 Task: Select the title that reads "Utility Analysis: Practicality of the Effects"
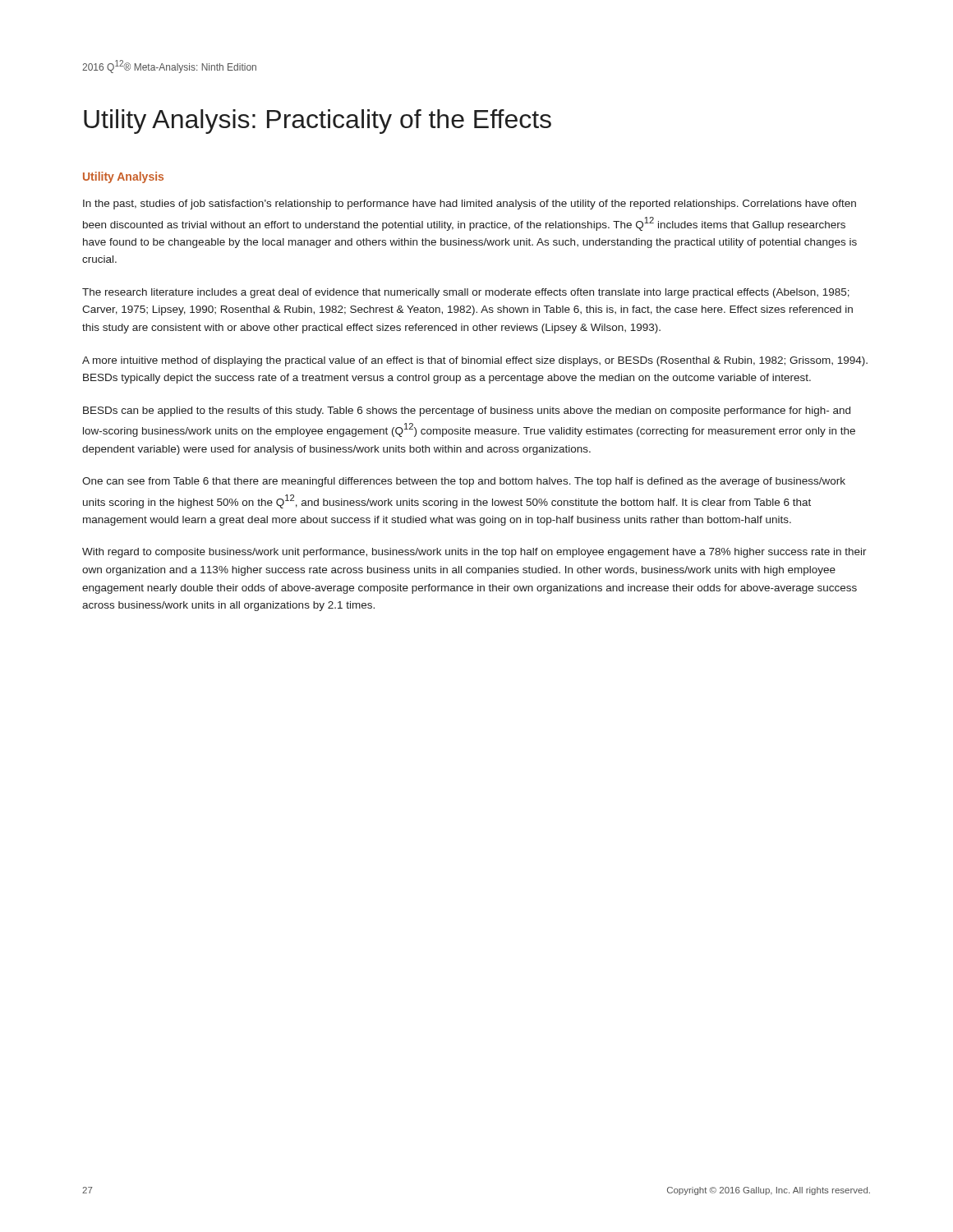pyautogui.click(x=317, y=119)
